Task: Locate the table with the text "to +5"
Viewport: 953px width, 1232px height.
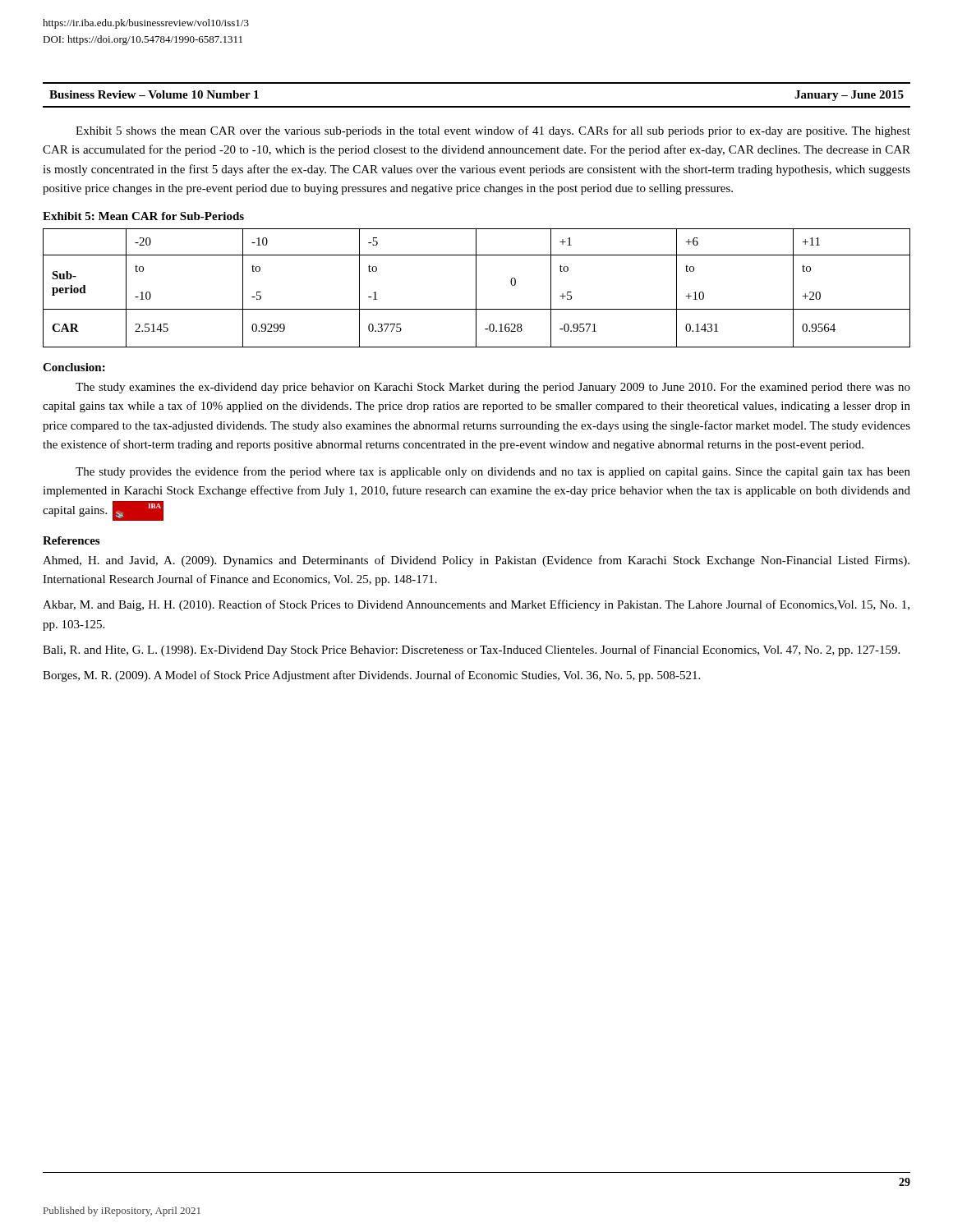Action: 476,288
